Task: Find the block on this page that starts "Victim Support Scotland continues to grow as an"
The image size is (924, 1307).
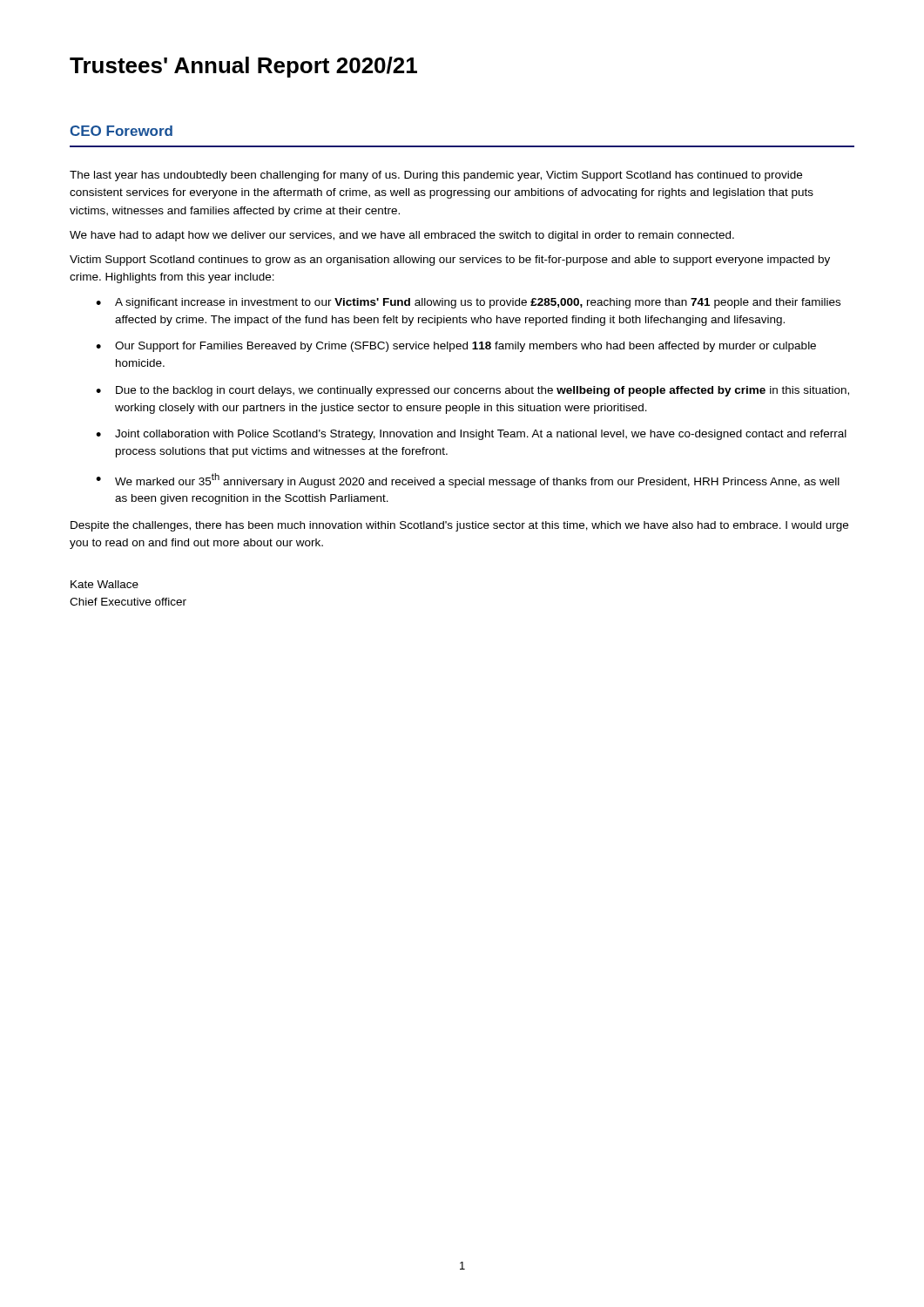Action: tap(462, 269)
